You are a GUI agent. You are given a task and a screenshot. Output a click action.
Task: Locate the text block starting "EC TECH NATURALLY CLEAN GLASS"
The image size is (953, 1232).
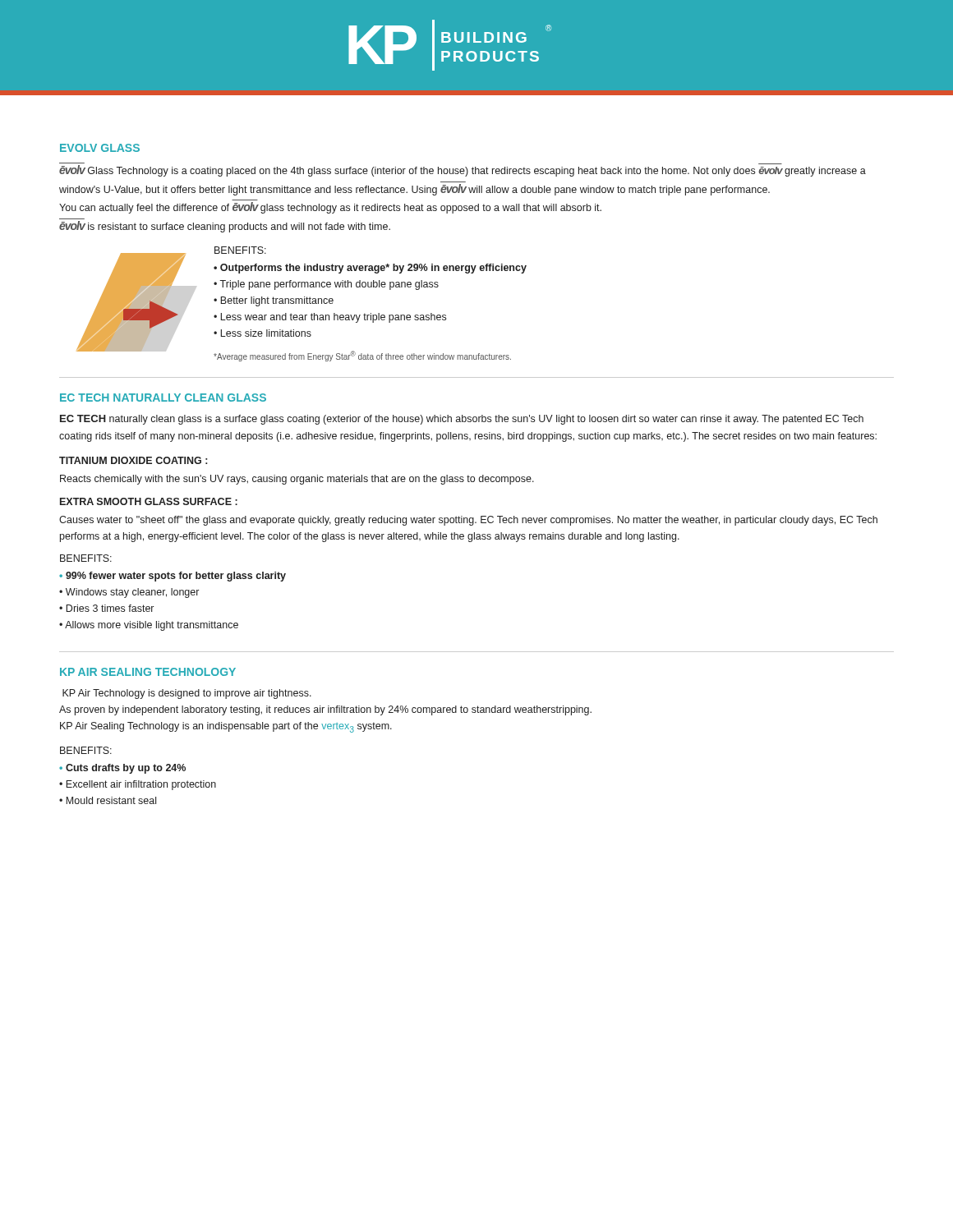pos(163,398)
